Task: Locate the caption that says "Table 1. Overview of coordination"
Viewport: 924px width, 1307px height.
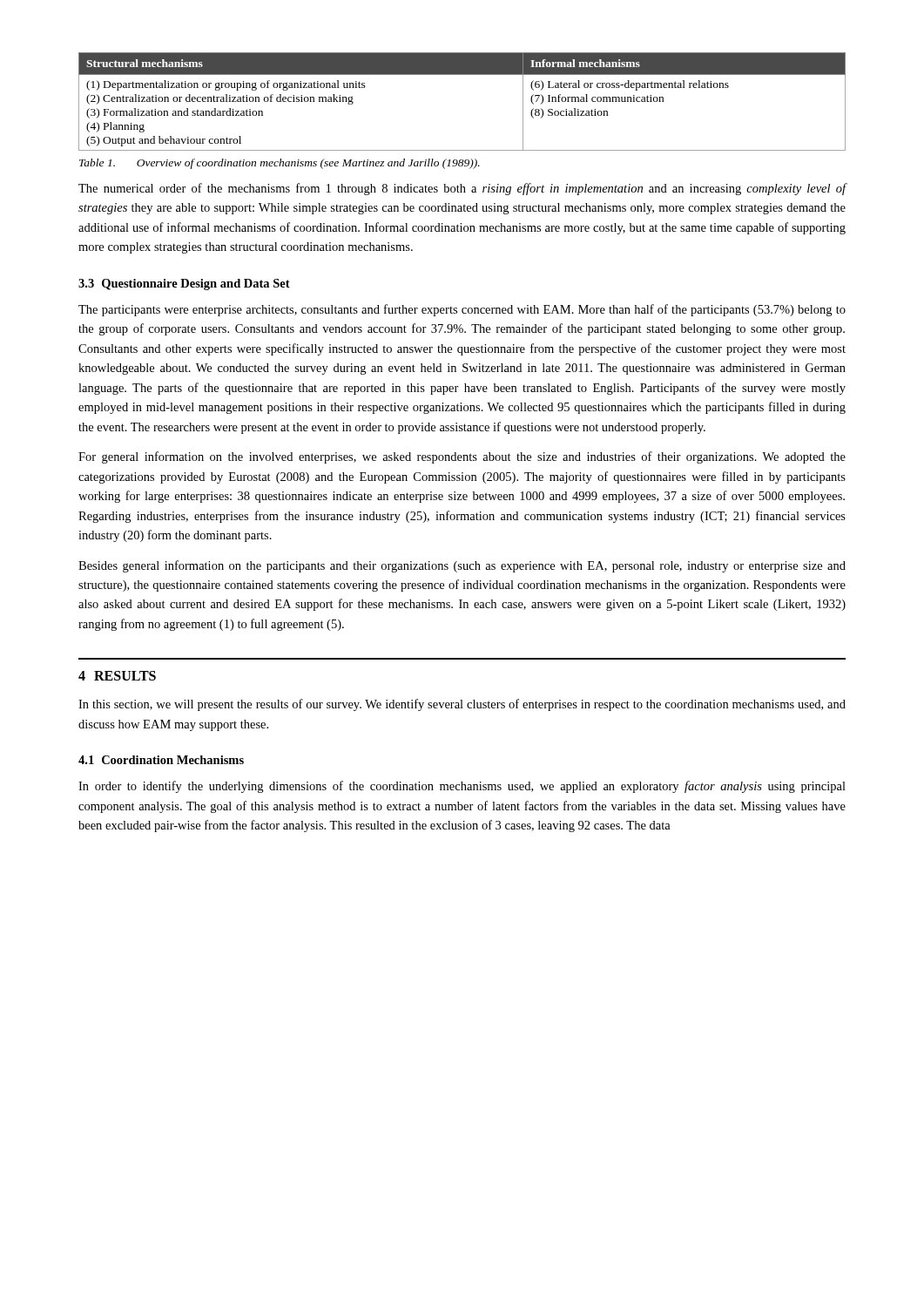Action: click(279, 162)
